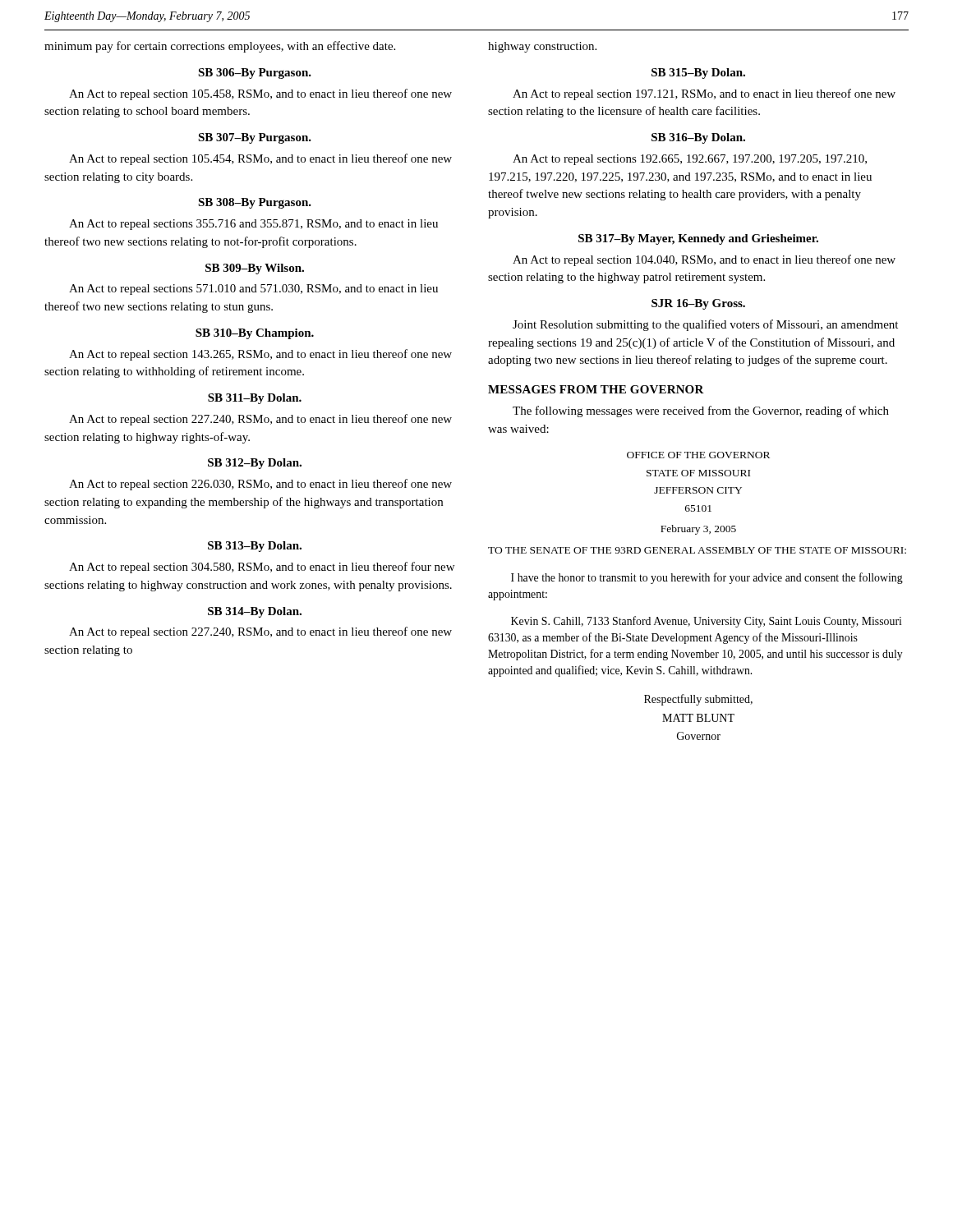
Task: Find the text block that says "An Act to repeal section 143.265, RSMo, and"
Action: coord(255,363)
